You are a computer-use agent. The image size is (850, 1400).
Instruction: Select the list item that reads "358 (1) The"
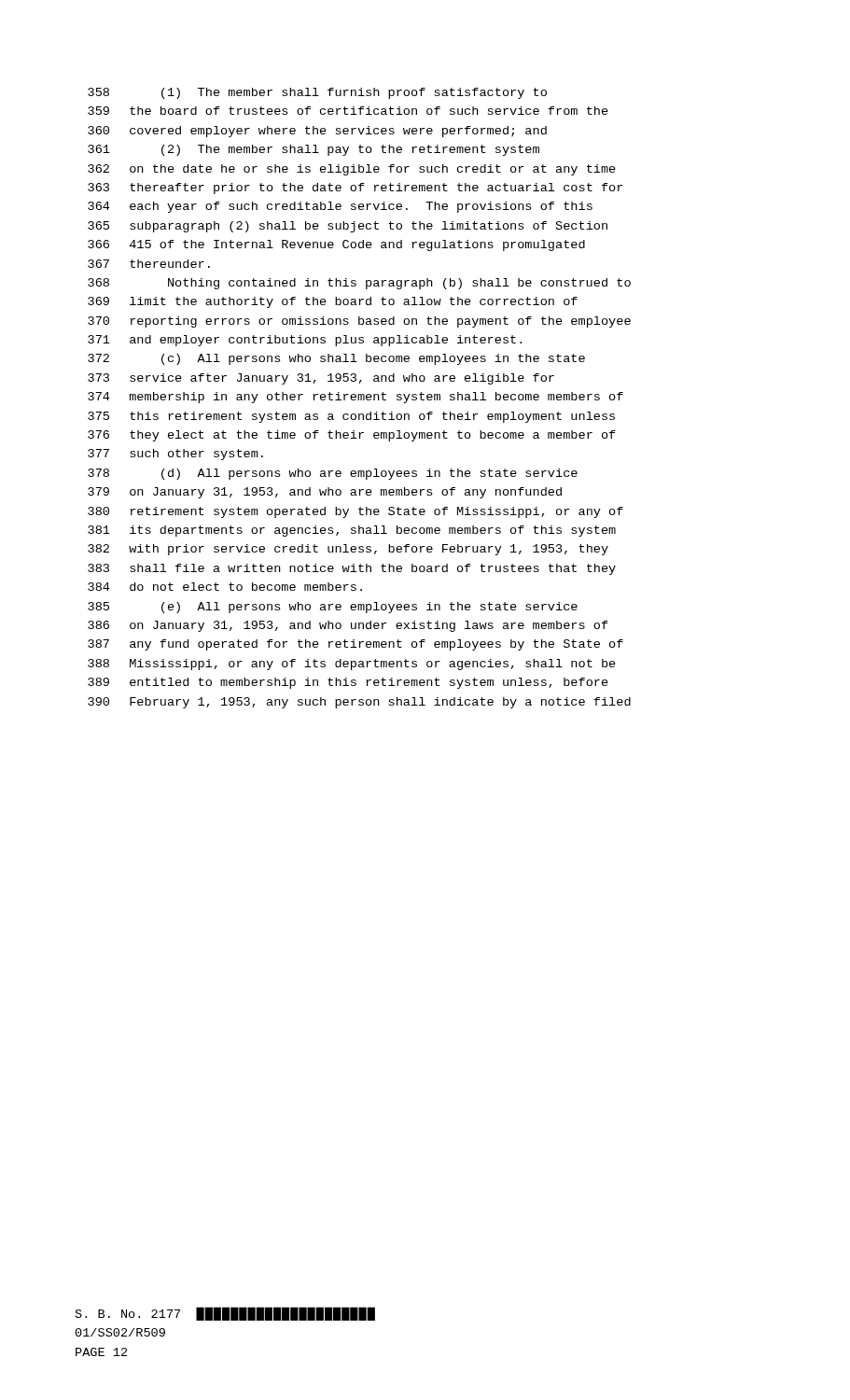(425, 113)
